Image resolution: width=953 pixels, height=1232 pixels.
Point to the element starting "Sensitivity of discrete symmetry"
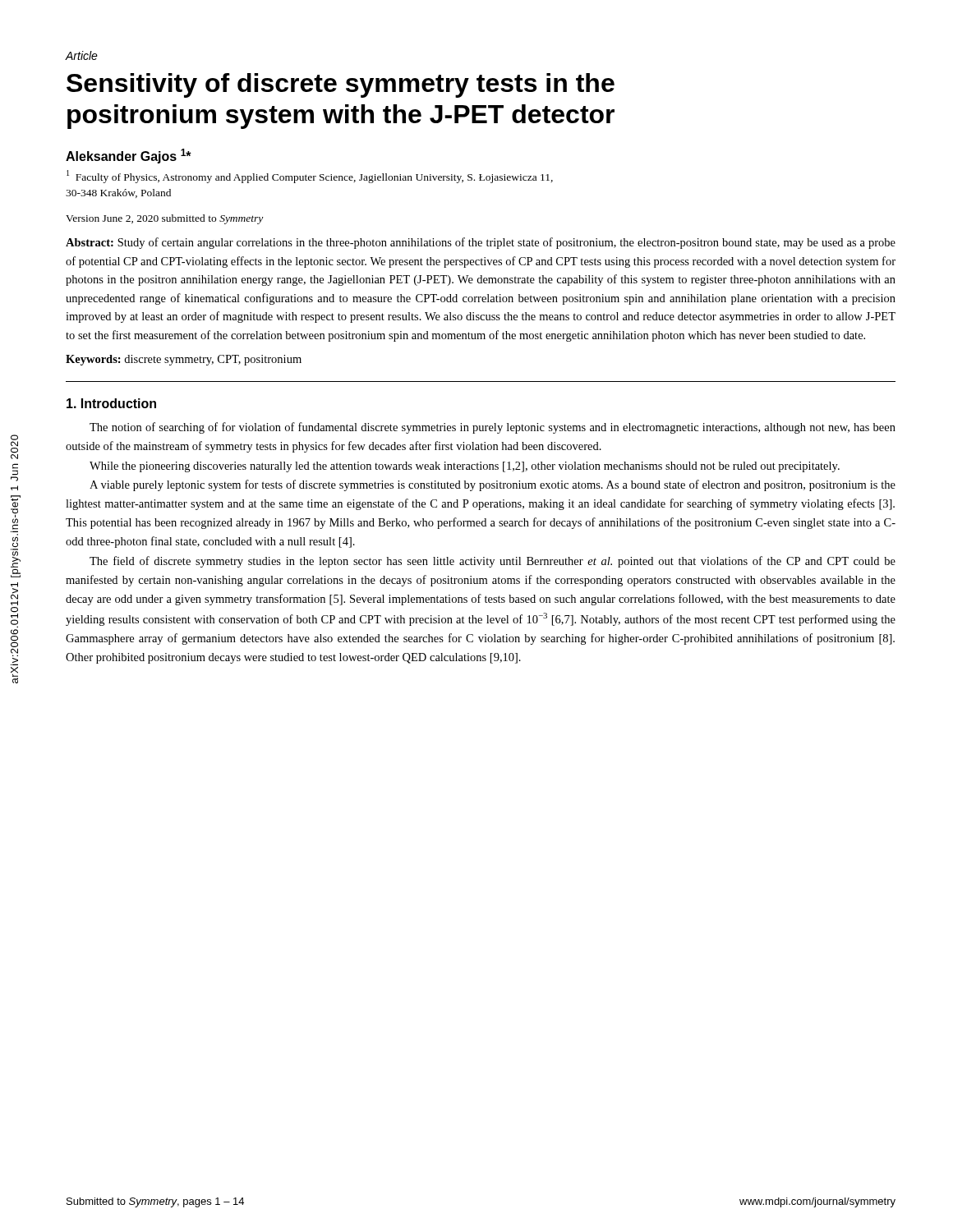click(x=481, y=99)
